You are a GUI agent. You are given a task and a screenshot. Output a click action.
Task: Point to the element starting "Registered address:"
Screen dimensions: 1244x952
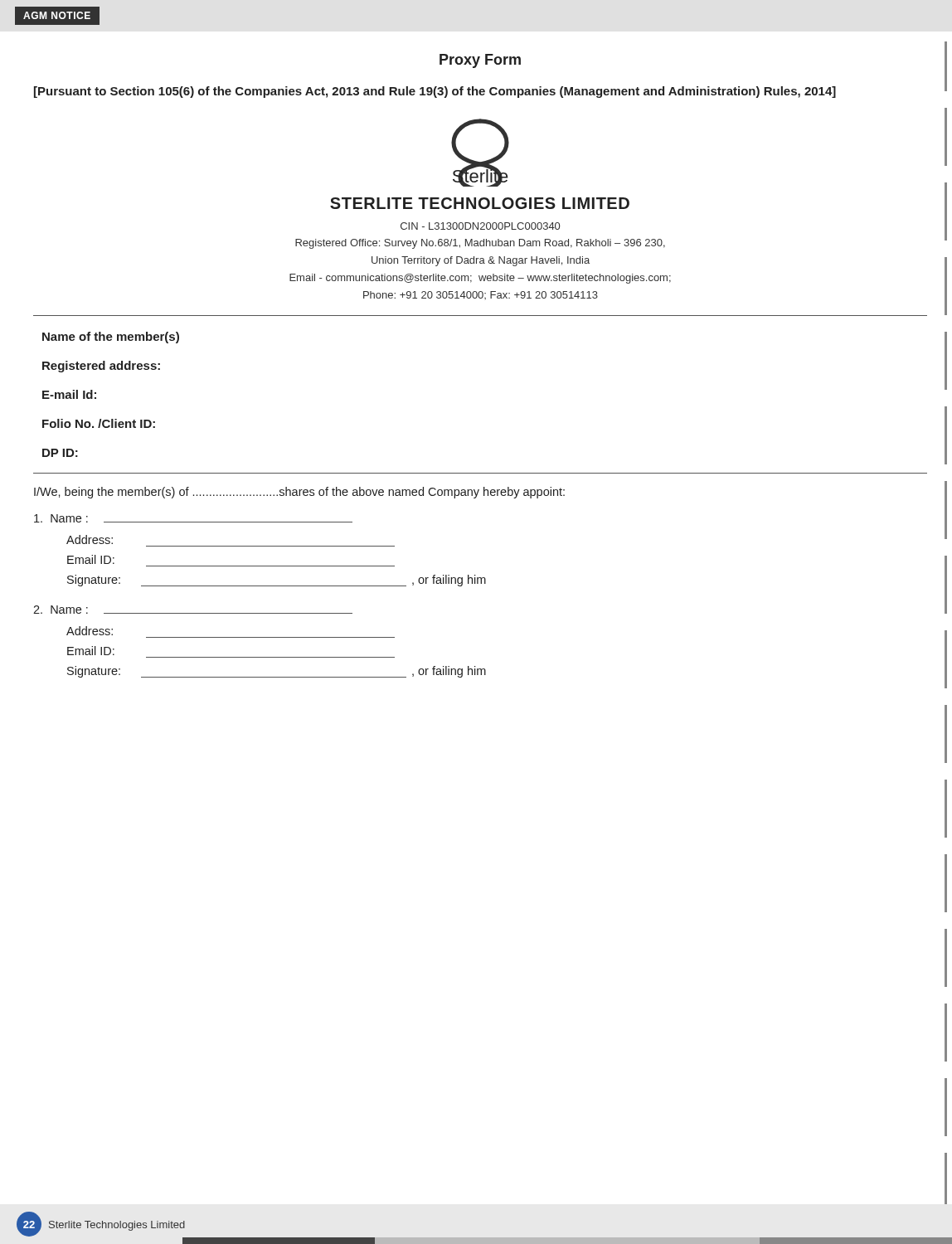pos(101,366)
